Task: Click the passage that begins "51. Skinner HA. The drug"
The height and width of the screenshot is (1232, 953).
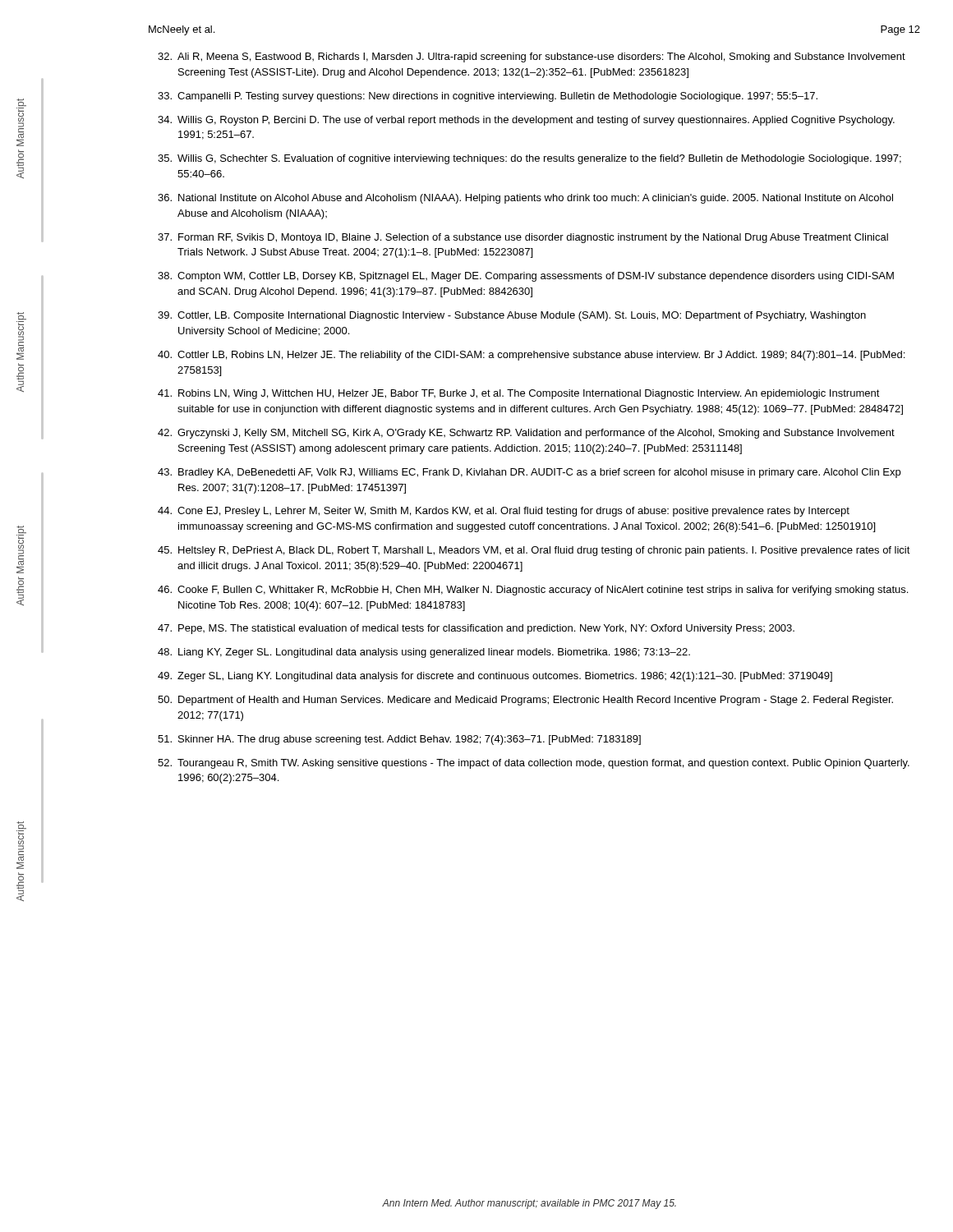Action: coord(530,739)
